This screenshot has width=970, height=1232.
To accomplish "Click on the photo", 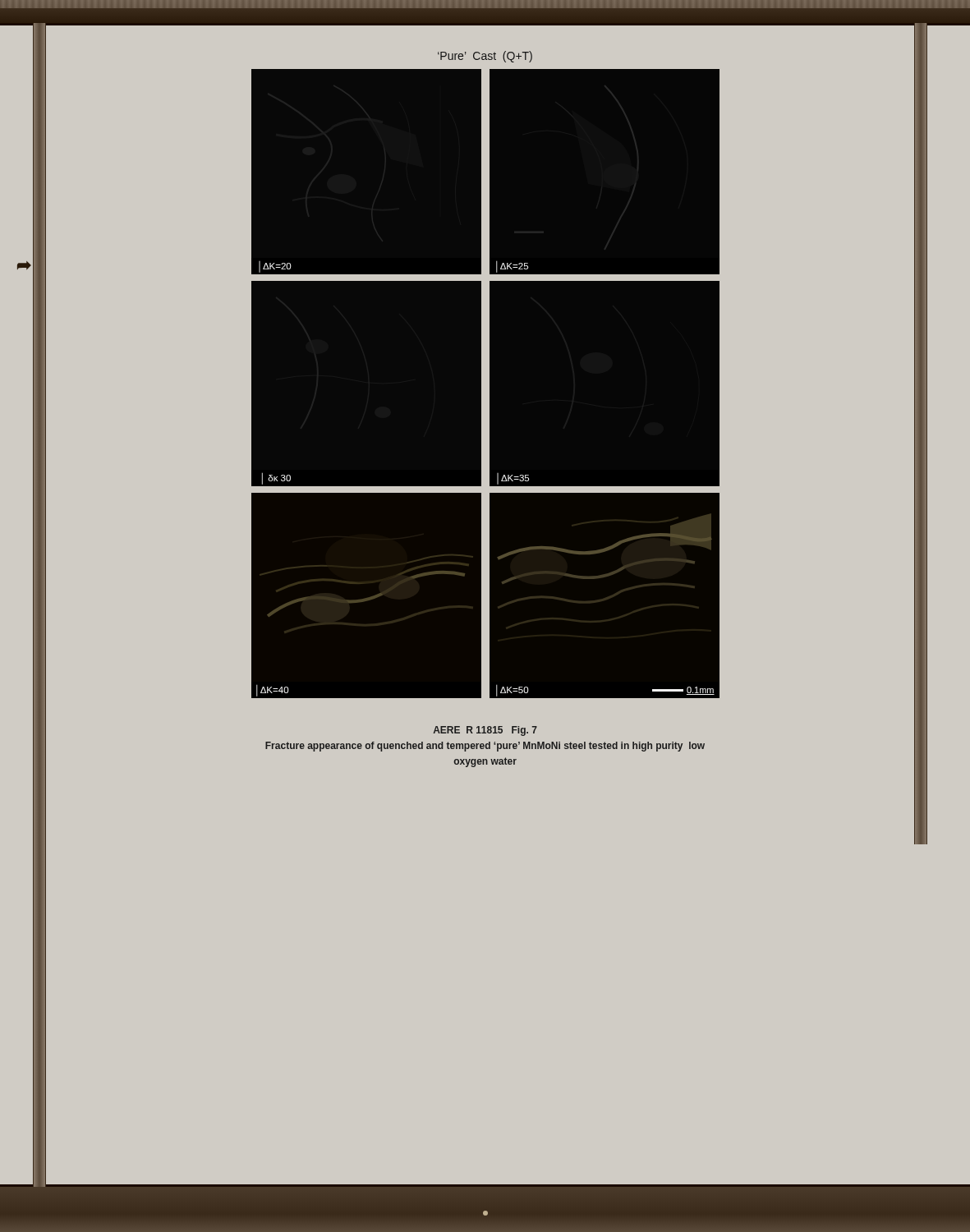I will (x=485, y=374).
